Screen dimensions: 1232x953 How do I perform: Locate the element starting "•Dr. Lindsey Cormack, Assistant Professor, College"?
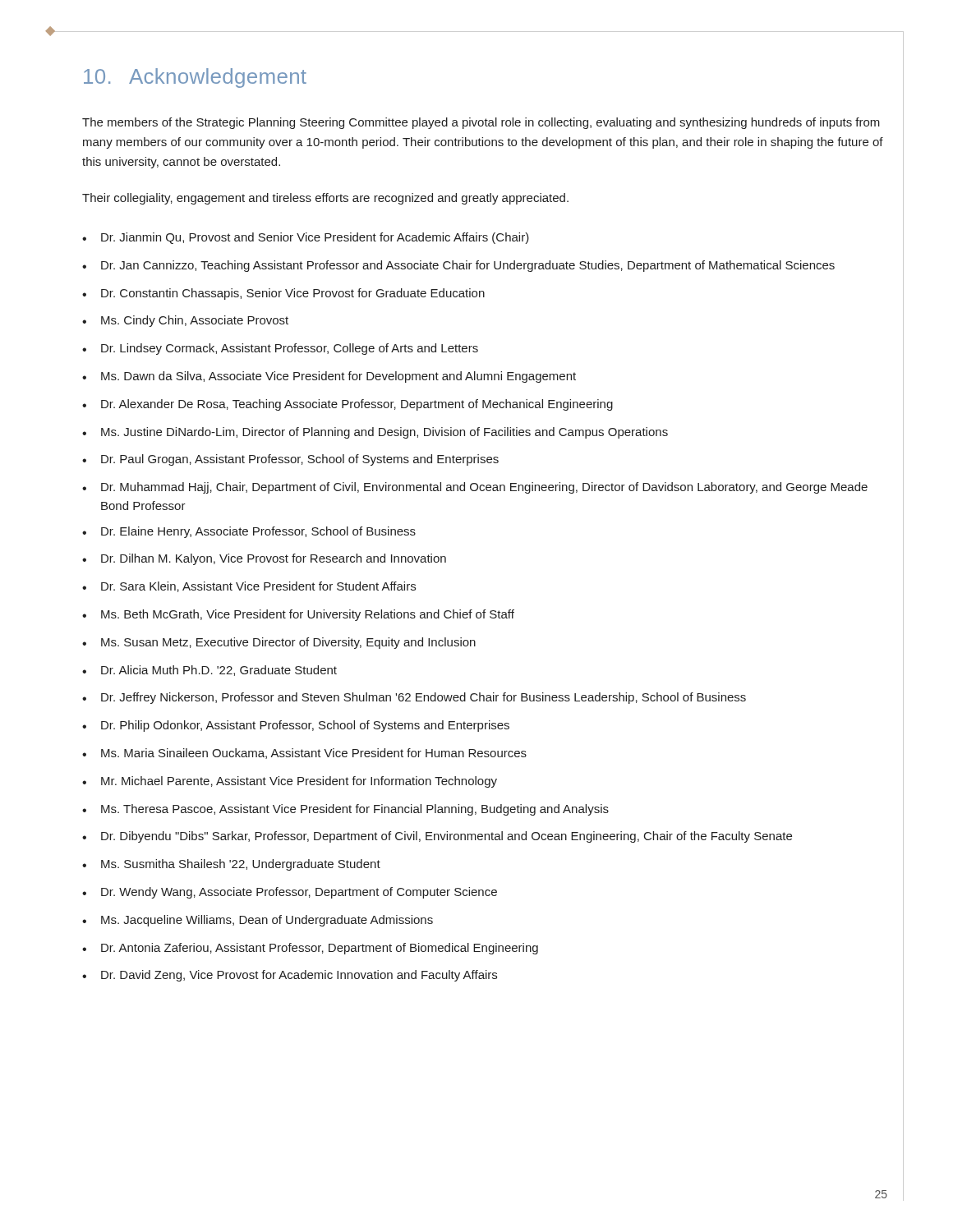click(x=485, y=350)
